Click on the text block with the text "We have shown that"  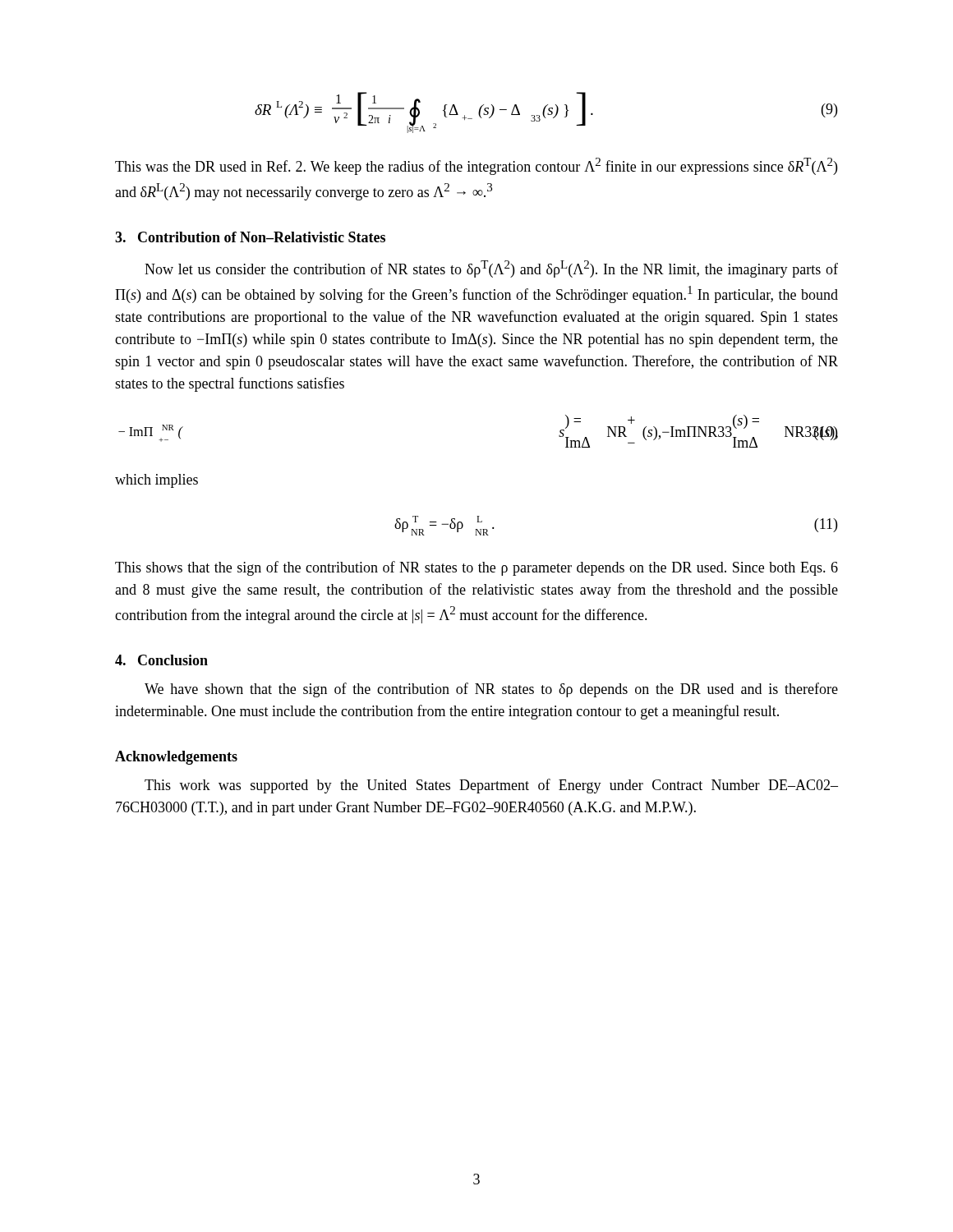476,701
